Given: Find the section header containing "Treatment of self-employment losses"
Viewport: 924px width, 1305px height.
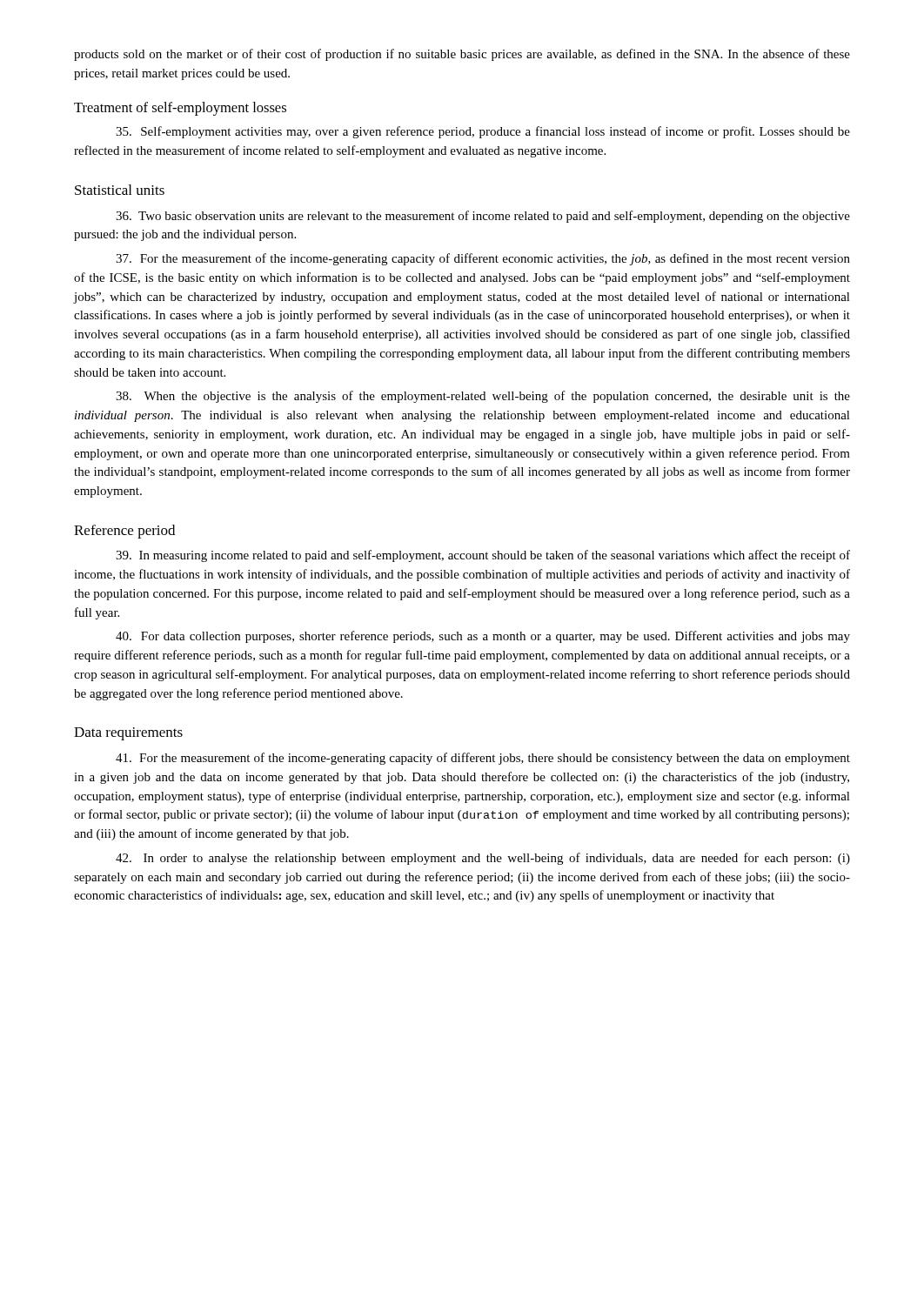Looking at the screenshot, I should coord(180,109).
